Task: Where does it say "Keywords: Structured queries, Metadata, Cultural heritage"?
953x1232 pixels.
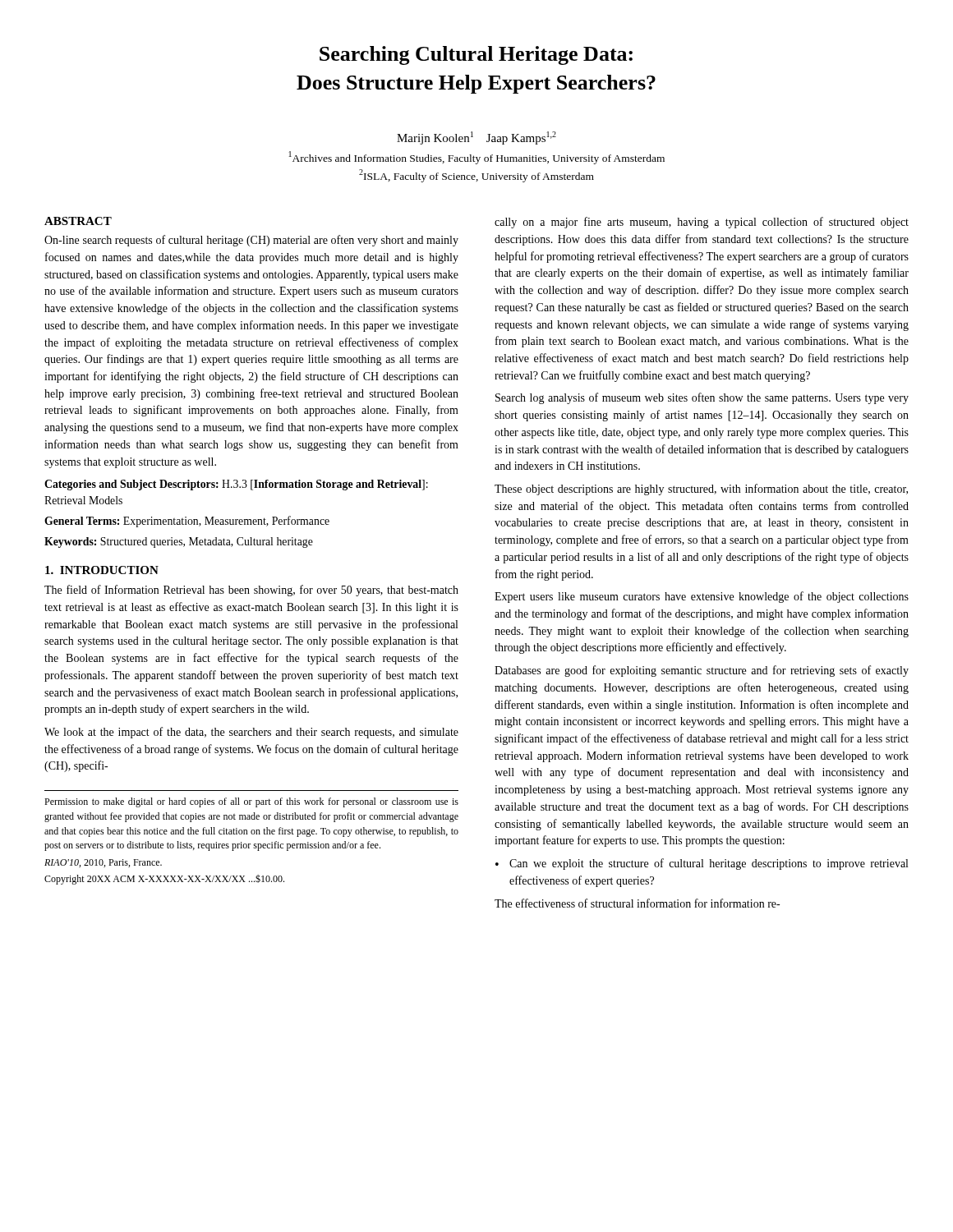Action: (179, 542)
